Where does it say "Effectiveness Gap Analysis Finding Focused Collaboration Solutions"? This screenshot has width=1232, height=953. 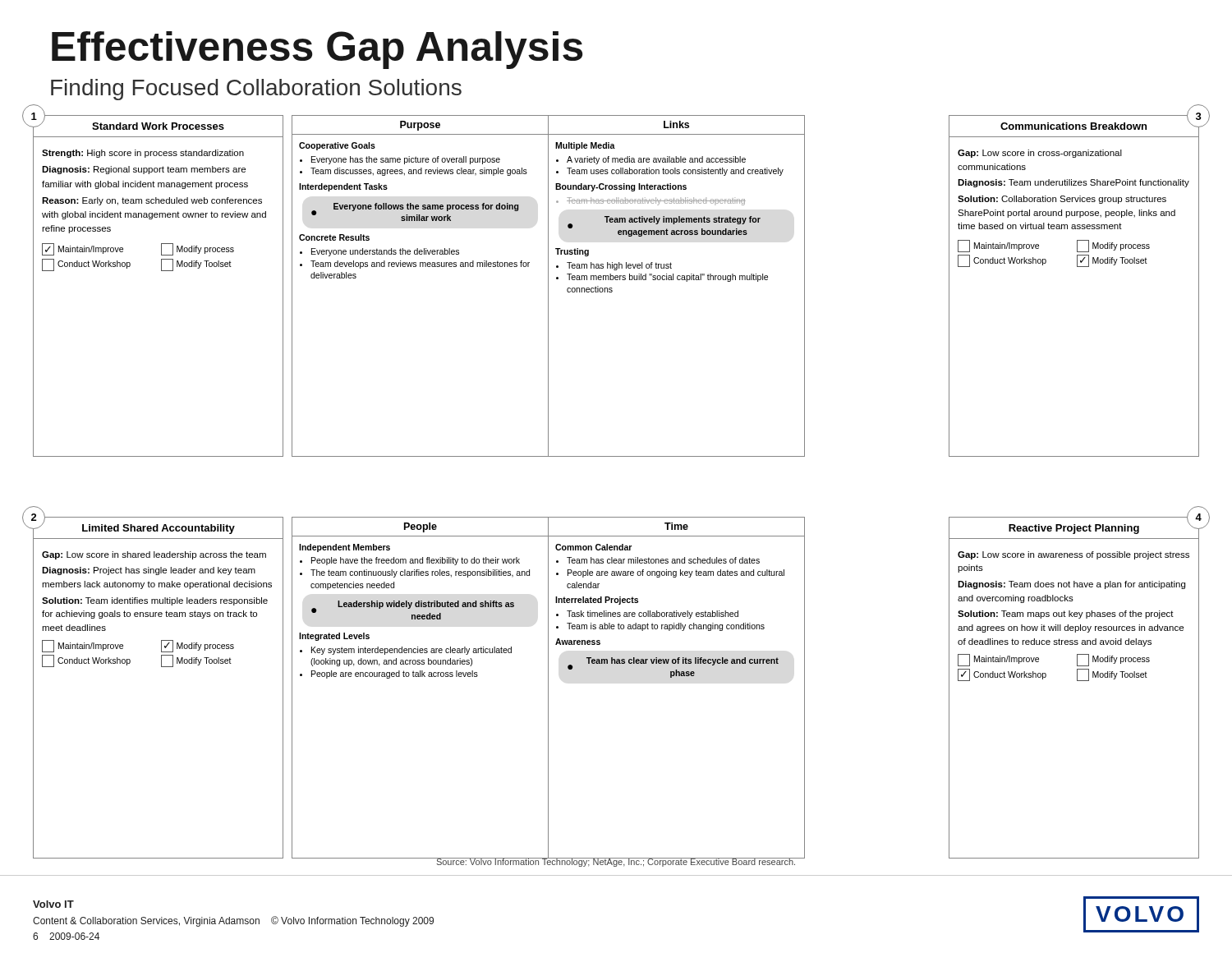(317, 63)
